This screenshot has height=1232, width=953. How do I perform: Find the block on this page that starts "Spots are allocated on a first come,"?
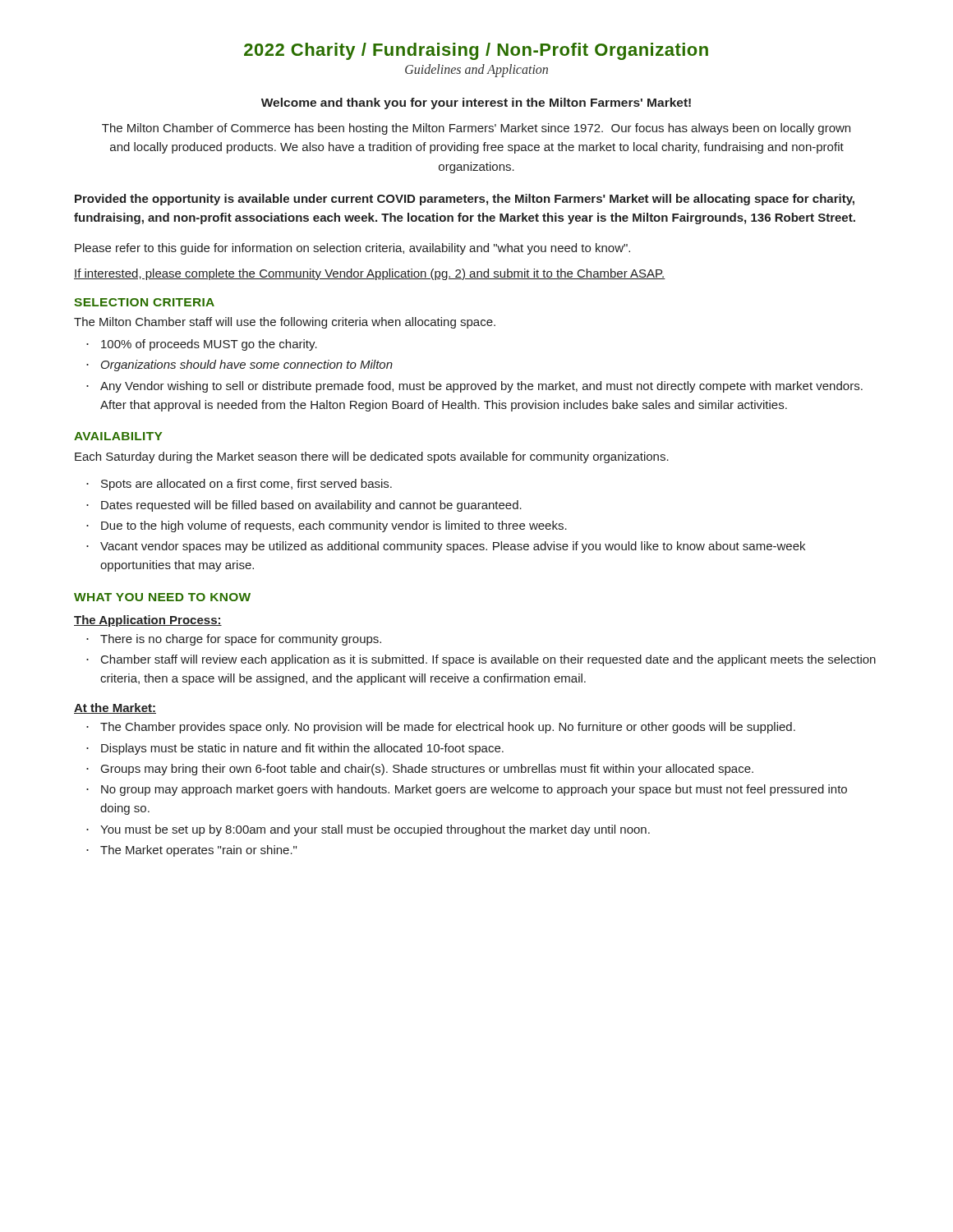click(x=246, y=484)
